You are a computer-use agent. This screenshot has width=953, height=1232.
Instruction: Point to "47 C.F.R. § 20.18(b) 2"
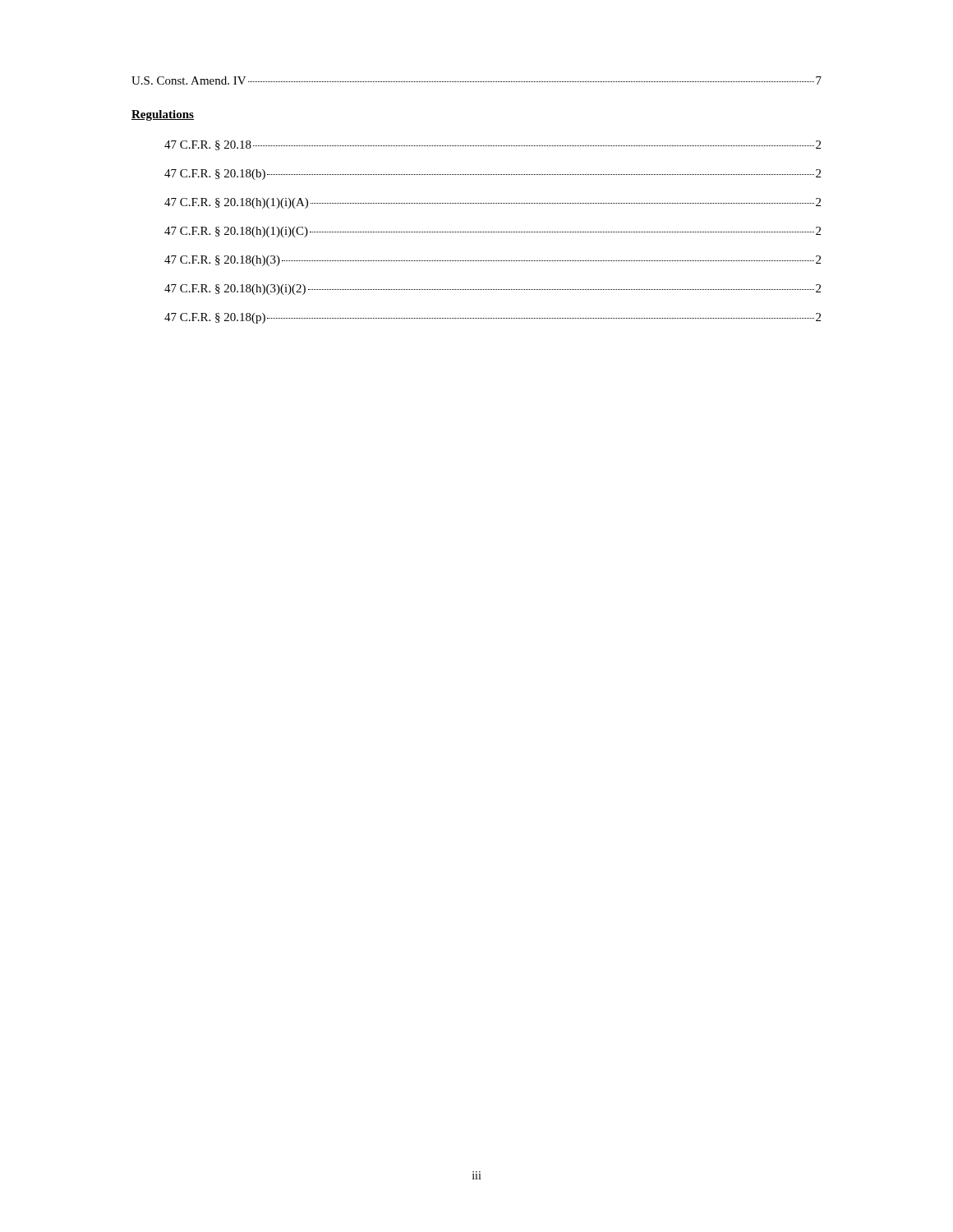(x=493, y=174)
